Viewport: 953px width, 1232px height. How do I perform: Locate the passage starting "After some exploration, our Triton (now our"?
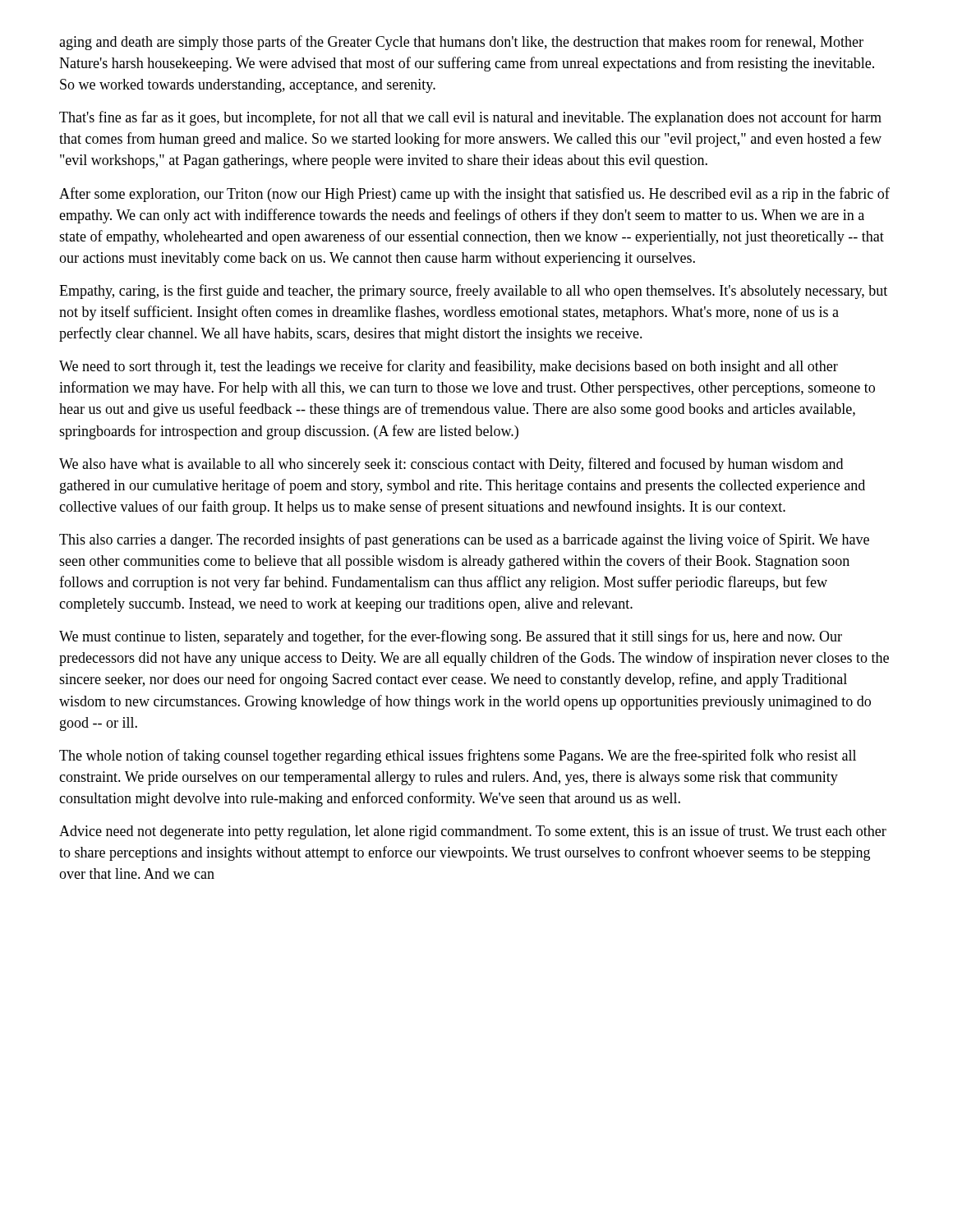[x=474, y=226]
